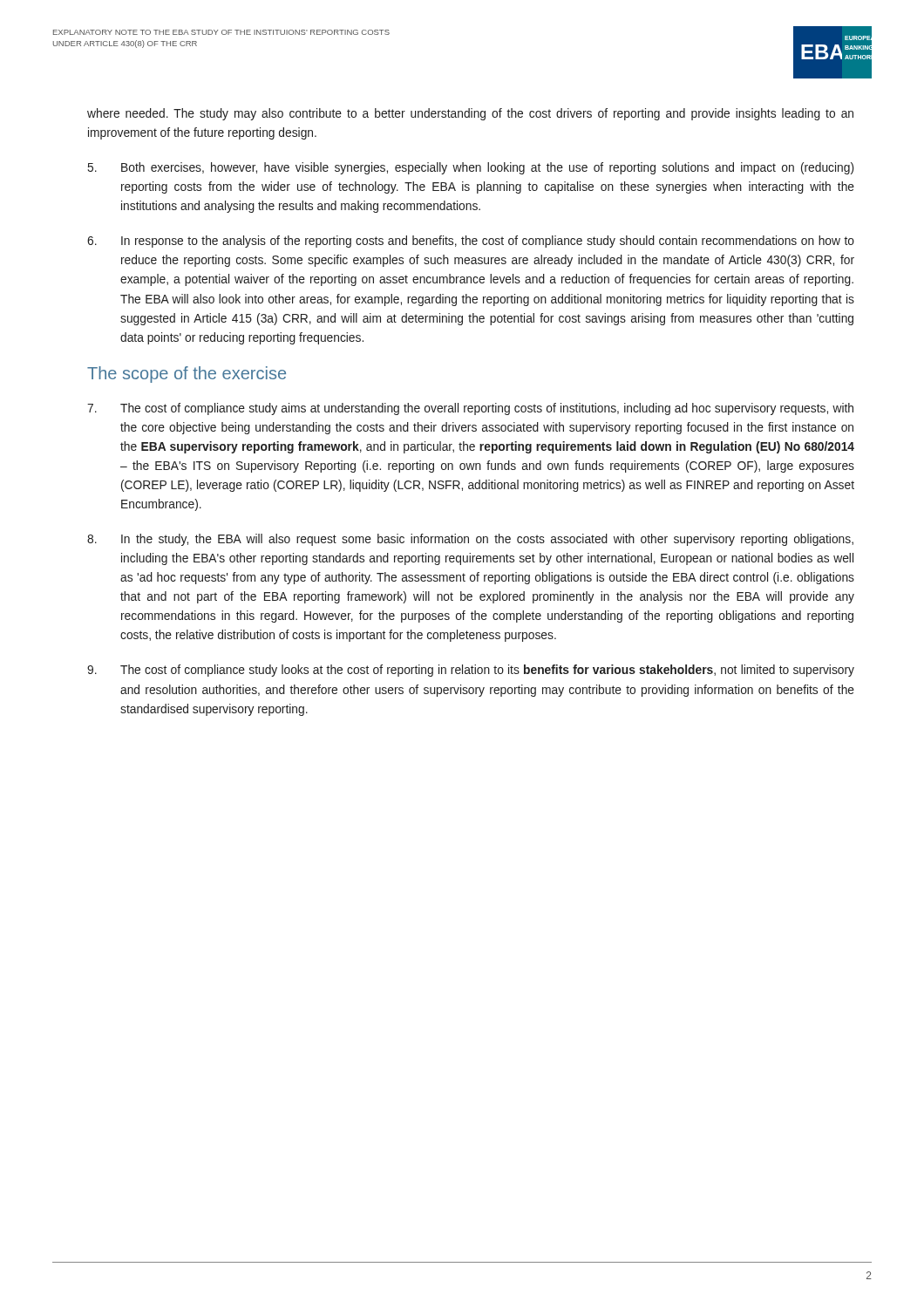Screen dimensions: 1308x924
Task: Find the list item that reads "8. In the study, the EBA will"
Action: click(471, 588)
